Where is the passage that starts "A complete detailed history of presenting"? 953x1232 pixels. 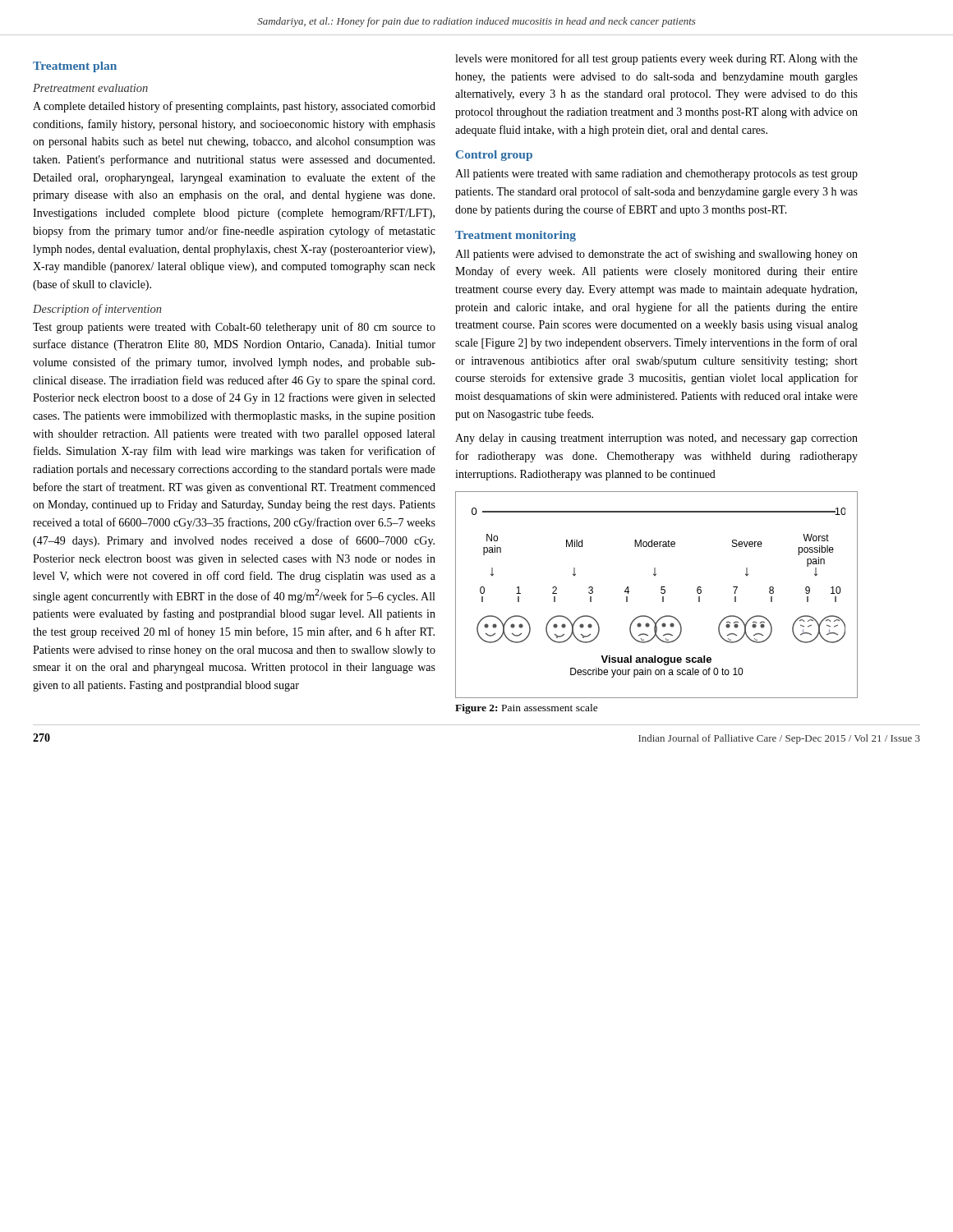pyautogui.click(x=234, y=195)
